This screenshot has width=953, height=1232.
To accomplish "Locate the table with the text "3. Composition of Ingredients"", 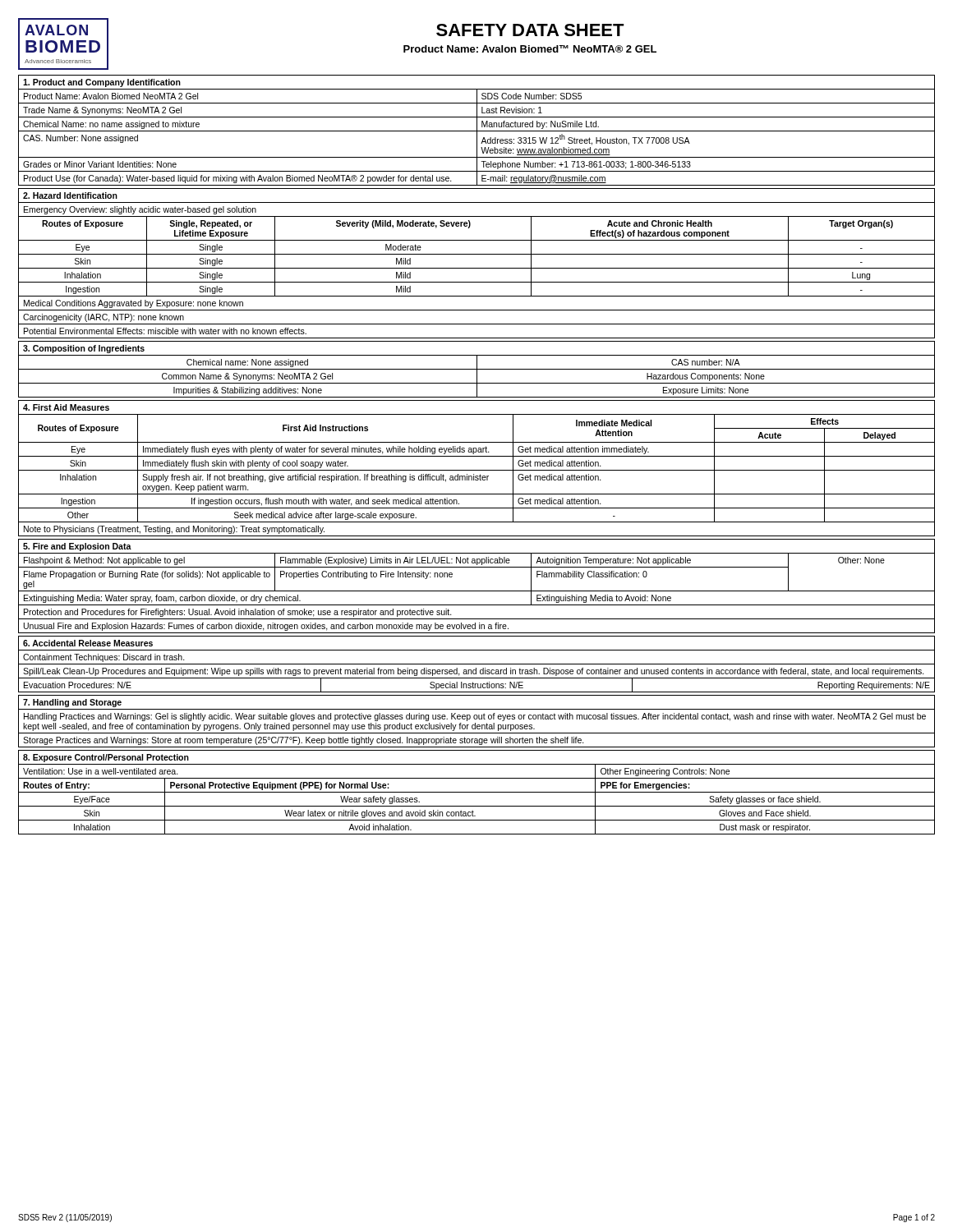I will [x=476, y=369].
